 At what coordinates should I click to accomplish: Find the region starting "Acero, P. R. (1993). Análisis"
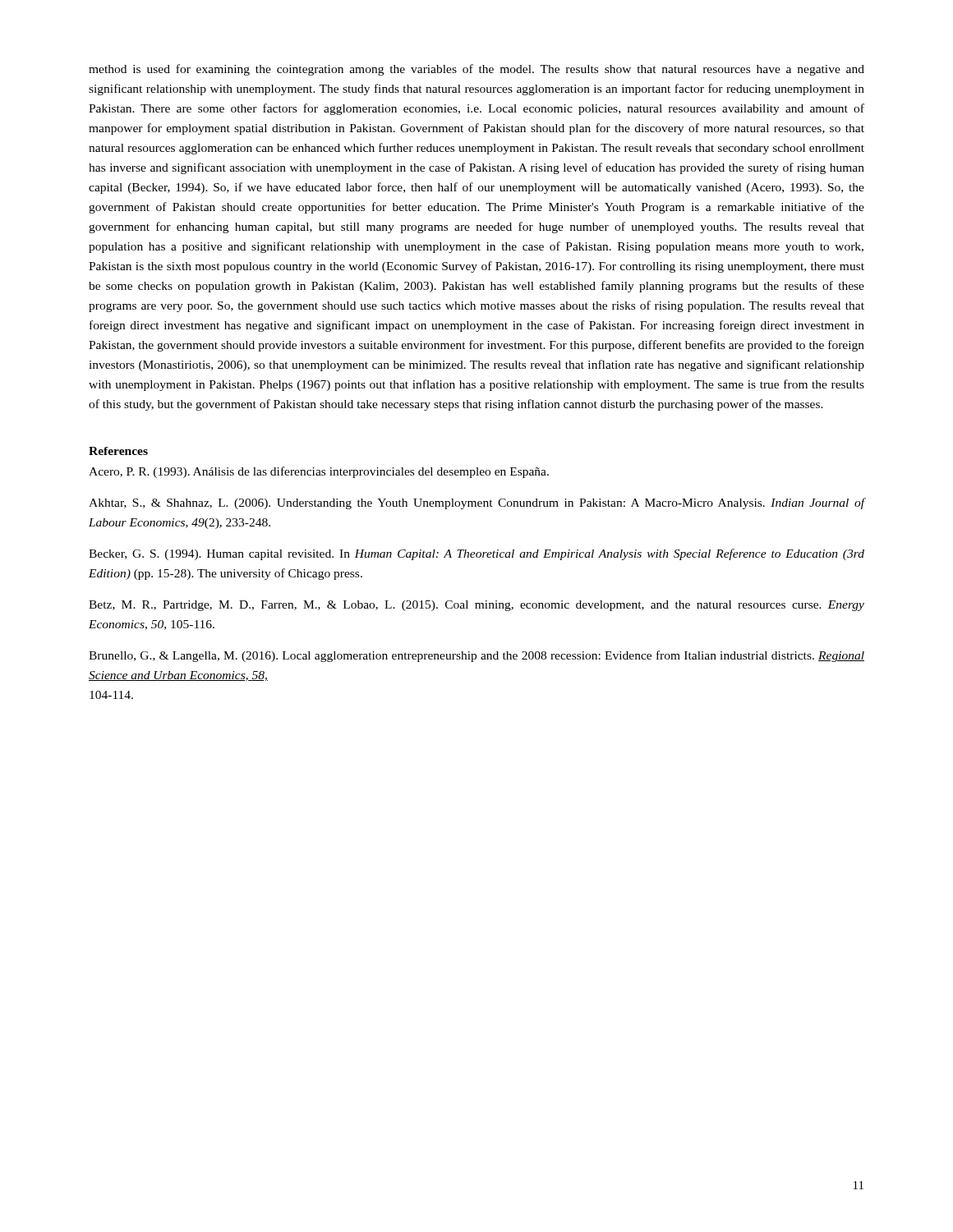[319, 471]
